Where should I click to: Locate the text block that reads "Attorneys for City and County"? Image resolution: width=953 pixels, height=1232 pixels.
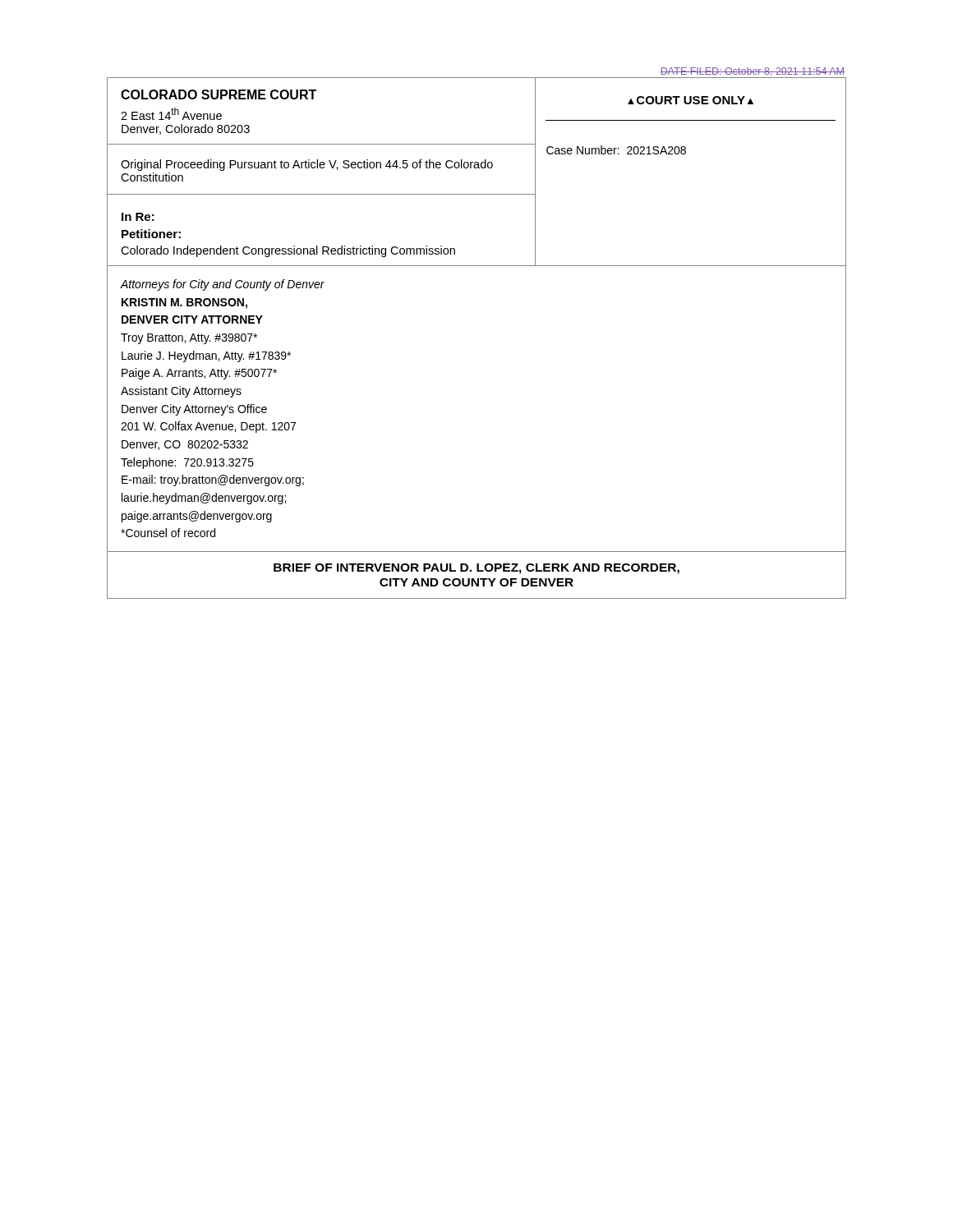click(222, 409)
